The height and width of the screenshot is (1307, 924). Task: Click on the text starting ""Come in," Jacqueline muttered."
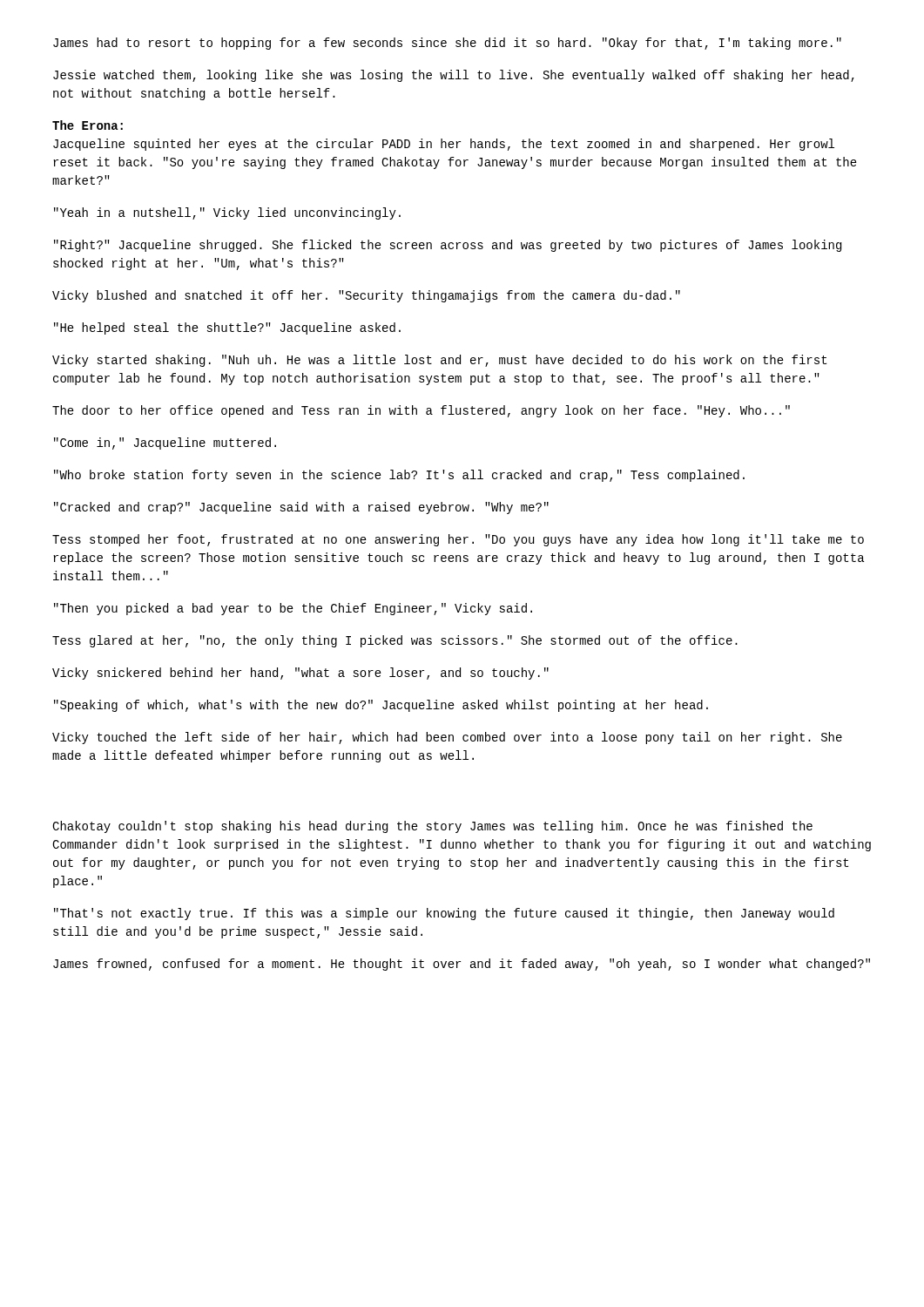tap(166, 444)
